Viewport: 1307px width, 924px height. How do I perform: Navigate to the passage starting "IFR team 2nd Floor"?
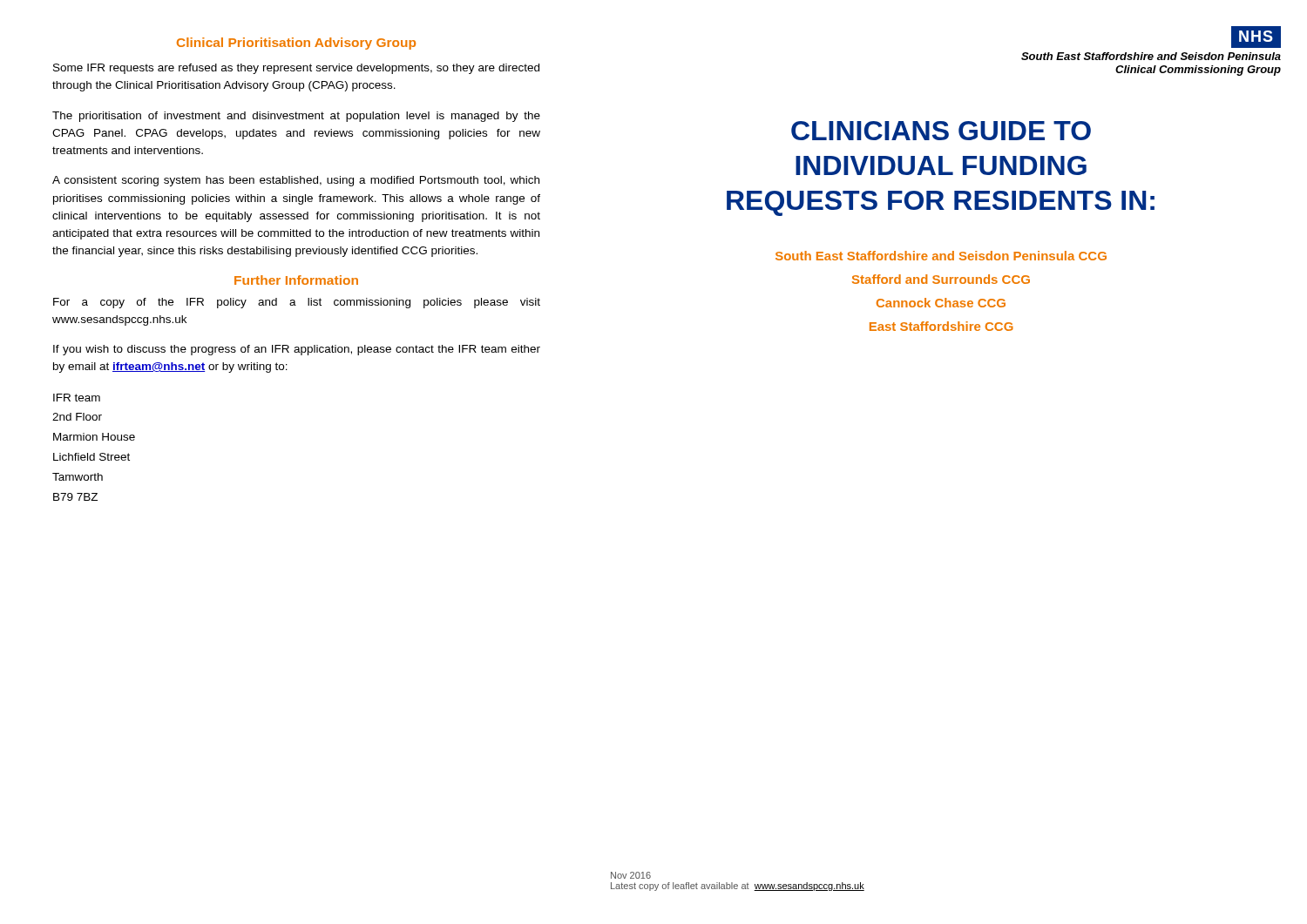[x=94, y=447]
